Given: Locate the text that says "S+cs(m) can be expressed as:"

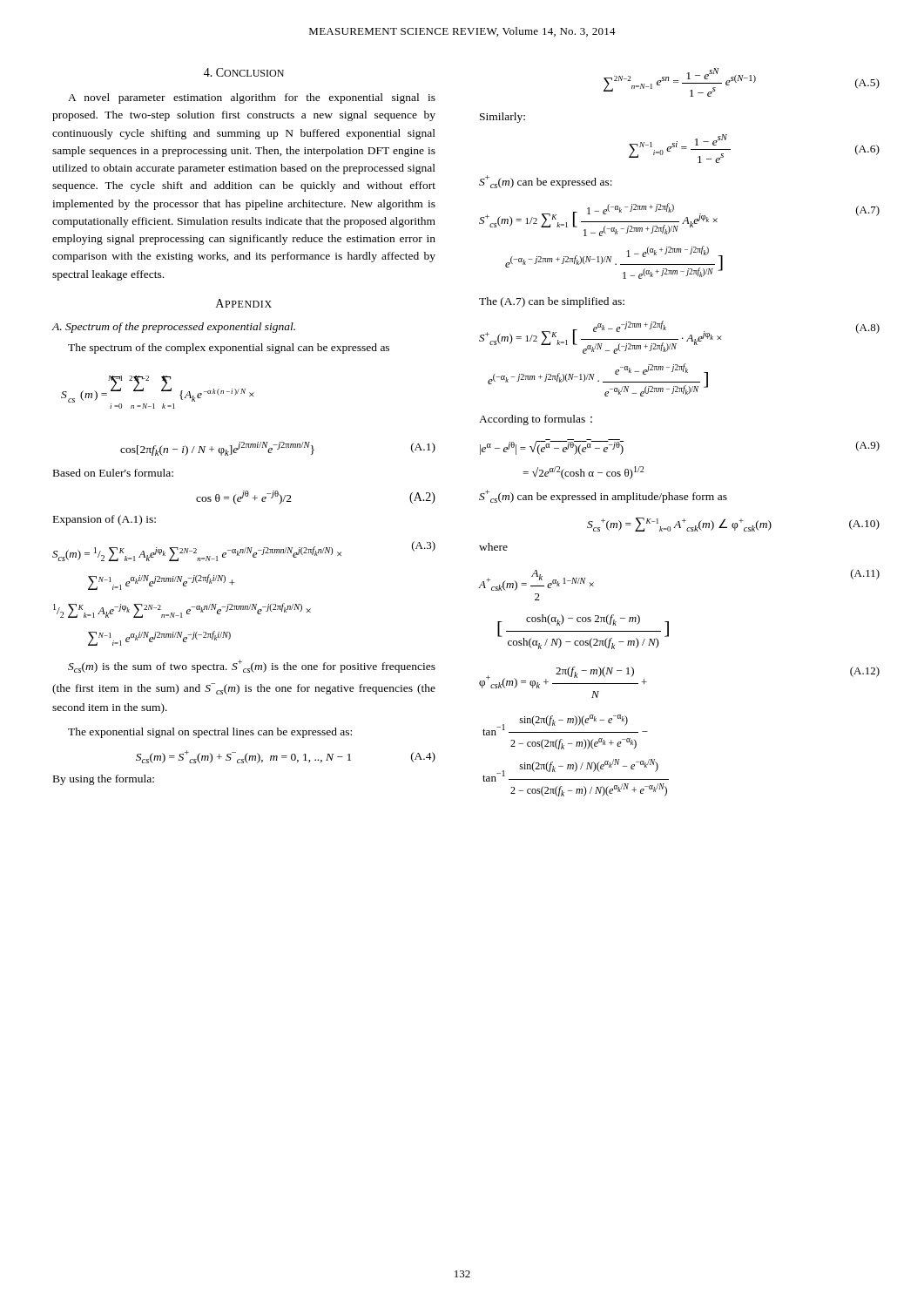Looking at the screenshot, I should point(546,182).
